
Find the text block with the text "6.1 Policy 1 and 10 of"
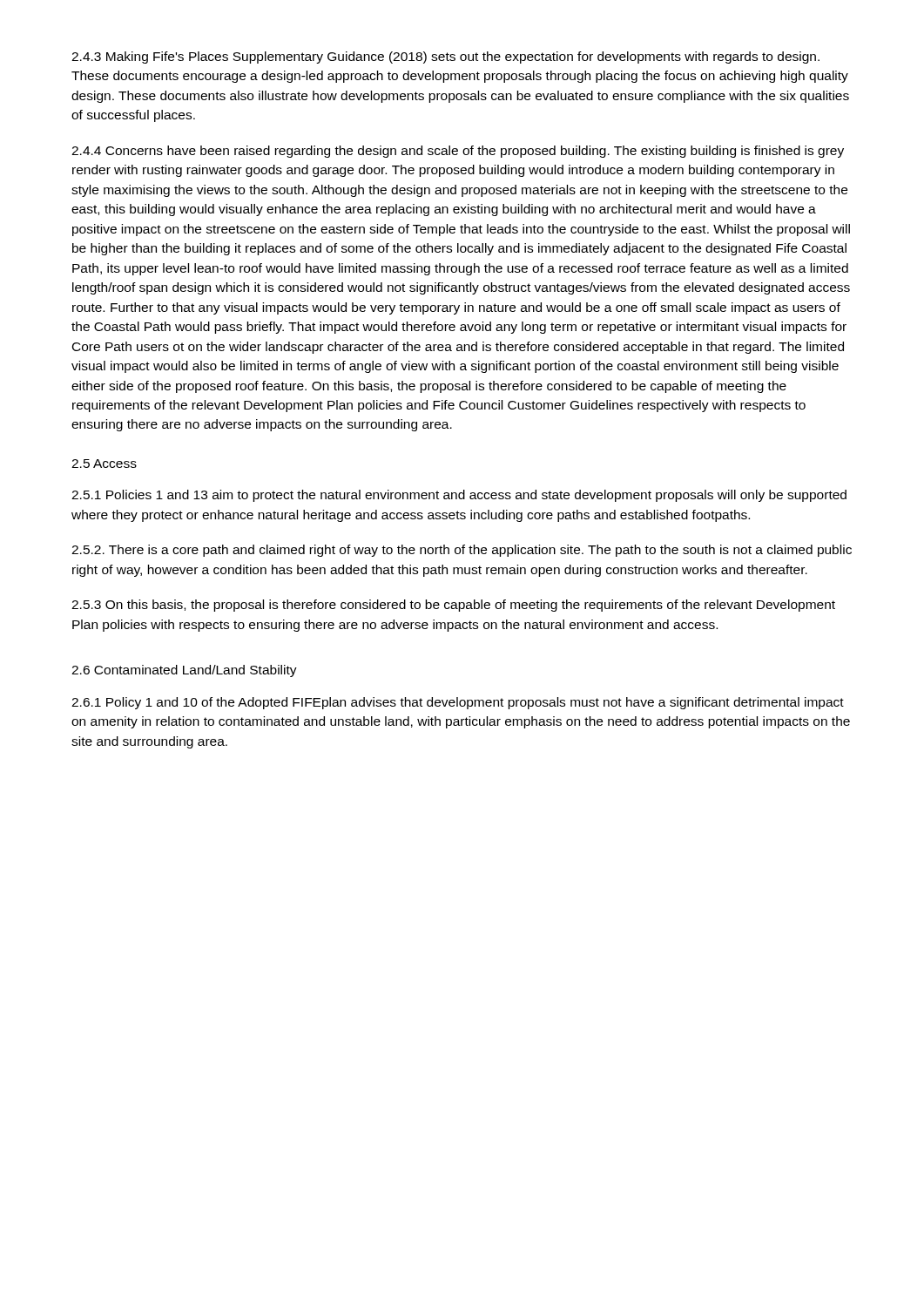tap(461, 721)
